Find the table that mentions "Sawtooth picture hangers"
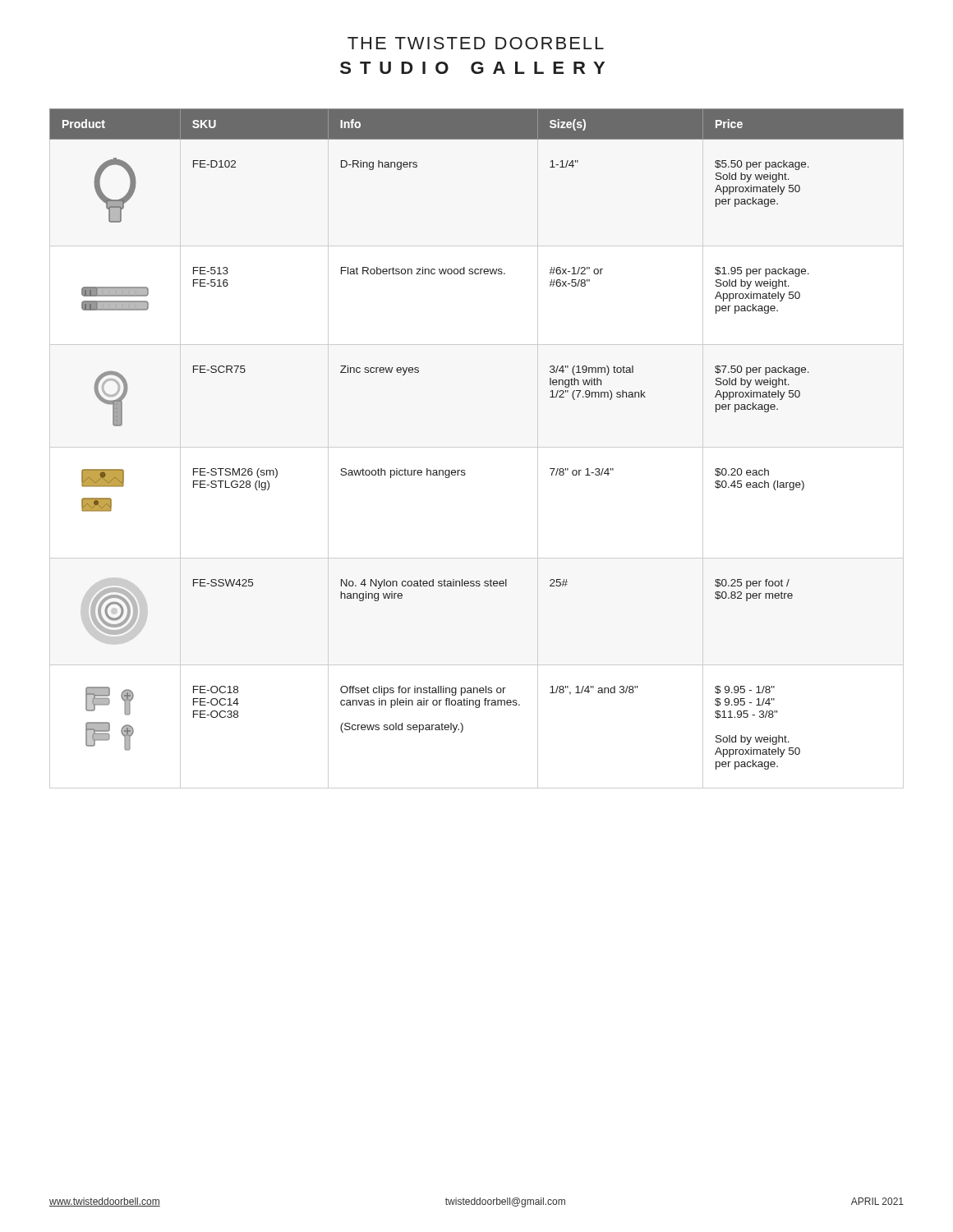The height and width of the screenshot is (1232, 953). point(476,448)
